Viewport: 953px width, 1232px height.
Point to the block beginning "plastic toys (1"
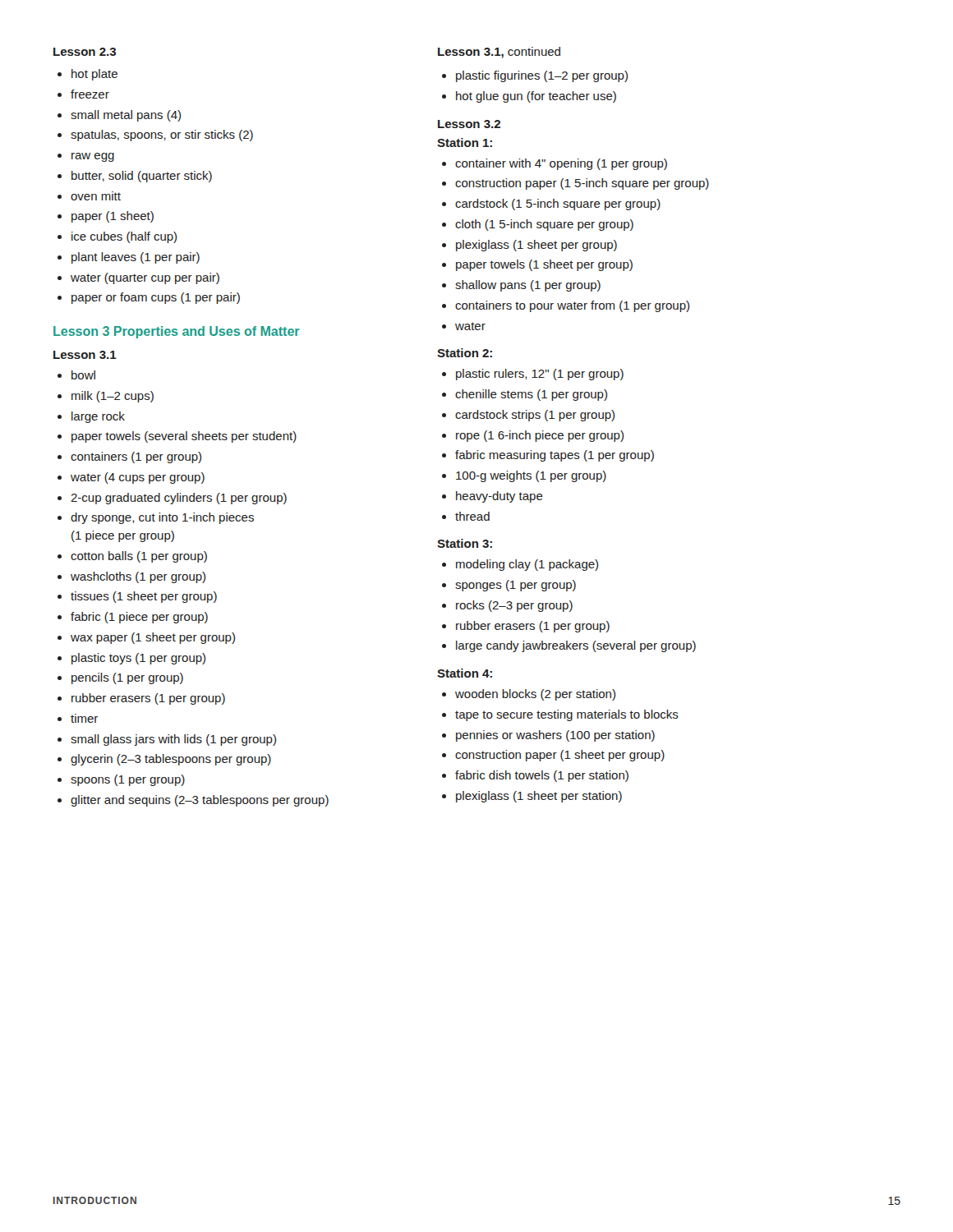(138, 659)
